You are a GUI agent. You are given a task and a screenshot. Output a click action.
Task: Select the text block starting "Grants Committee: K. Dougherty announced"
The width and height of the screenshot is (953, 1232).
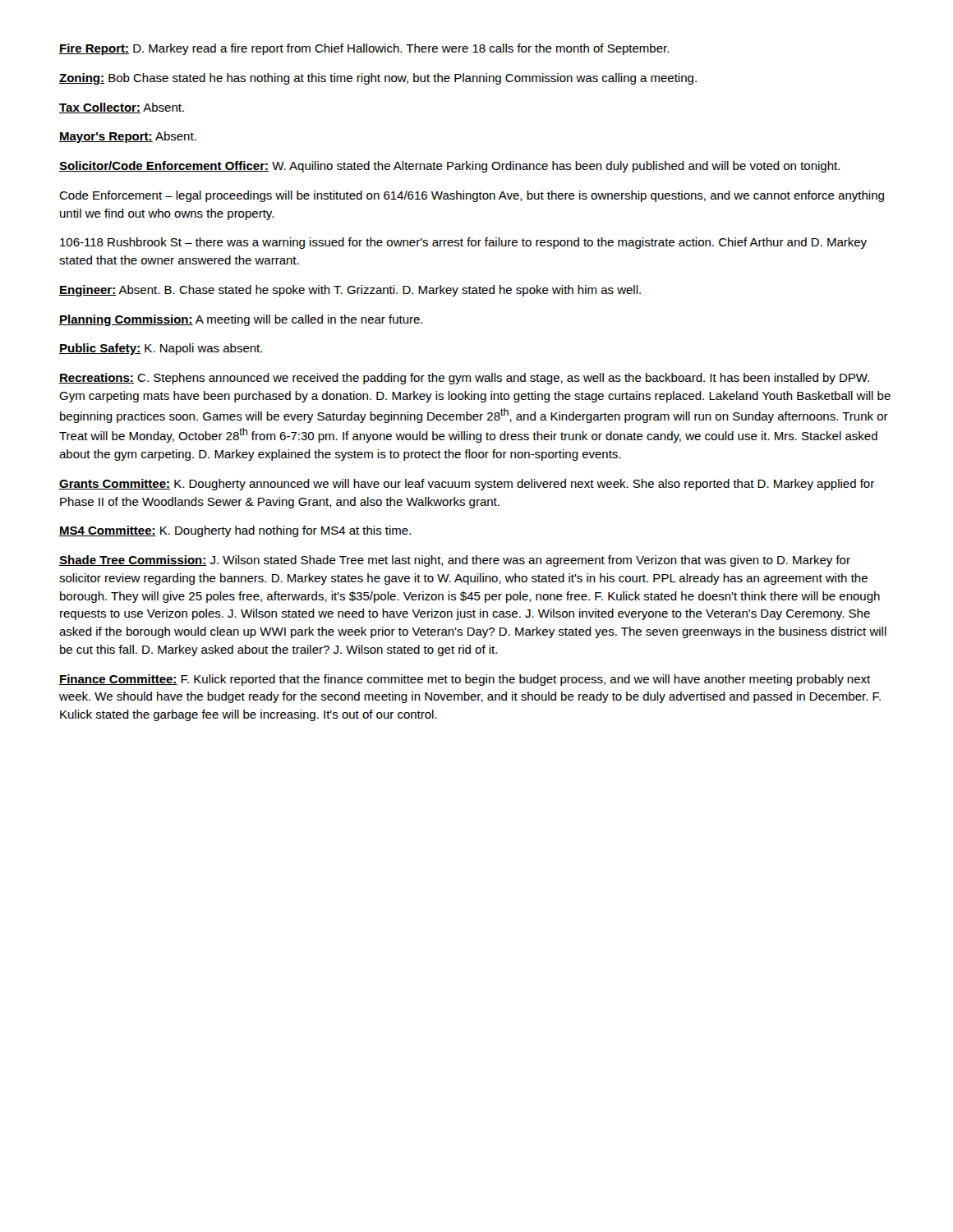[x=467, y=492]
